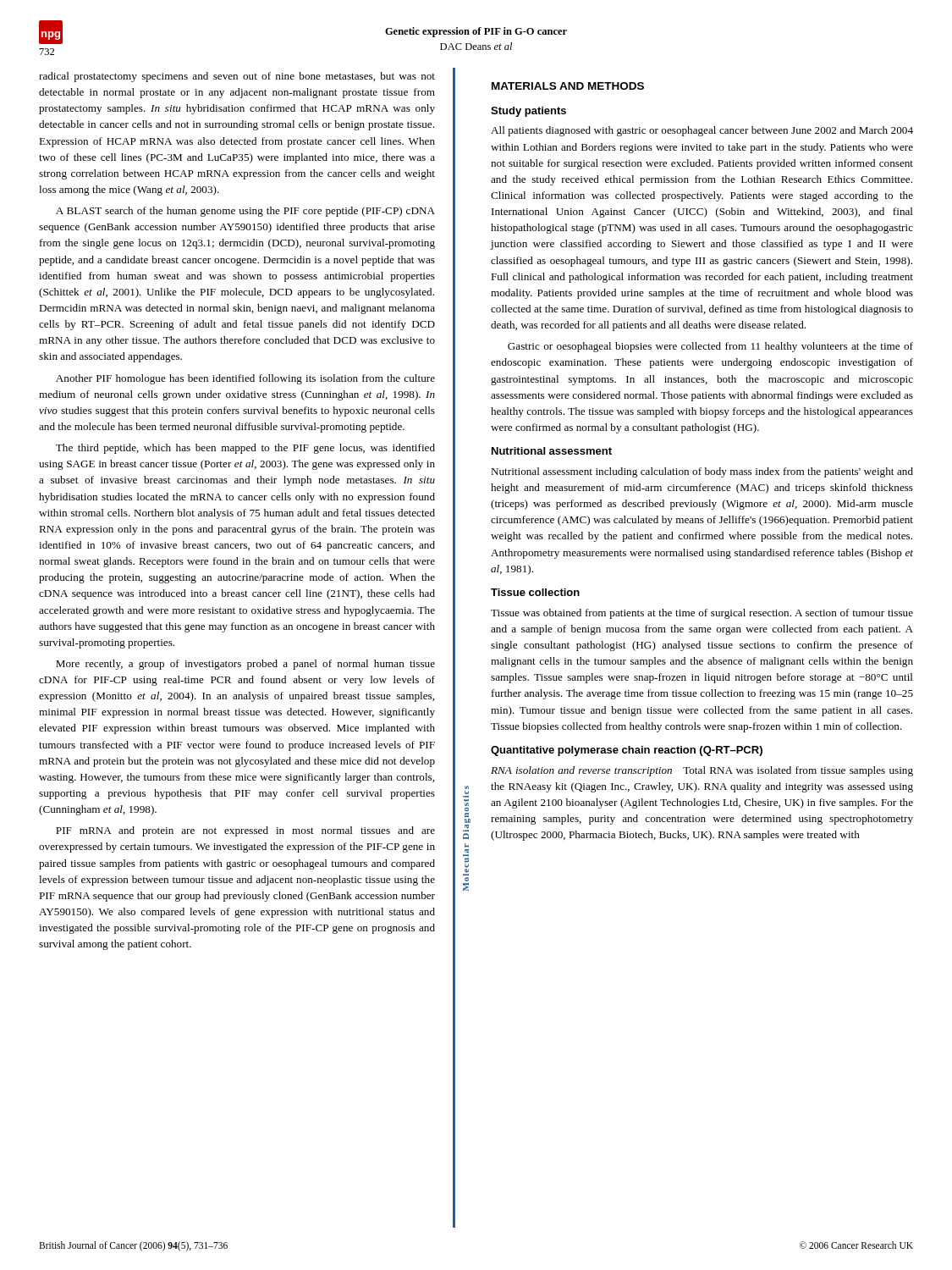Image resolution: width=952 pixels, height=1270 pixels.
Task: Select the text starting "The third peptide, which"
Action: click(x=237, y=545)
